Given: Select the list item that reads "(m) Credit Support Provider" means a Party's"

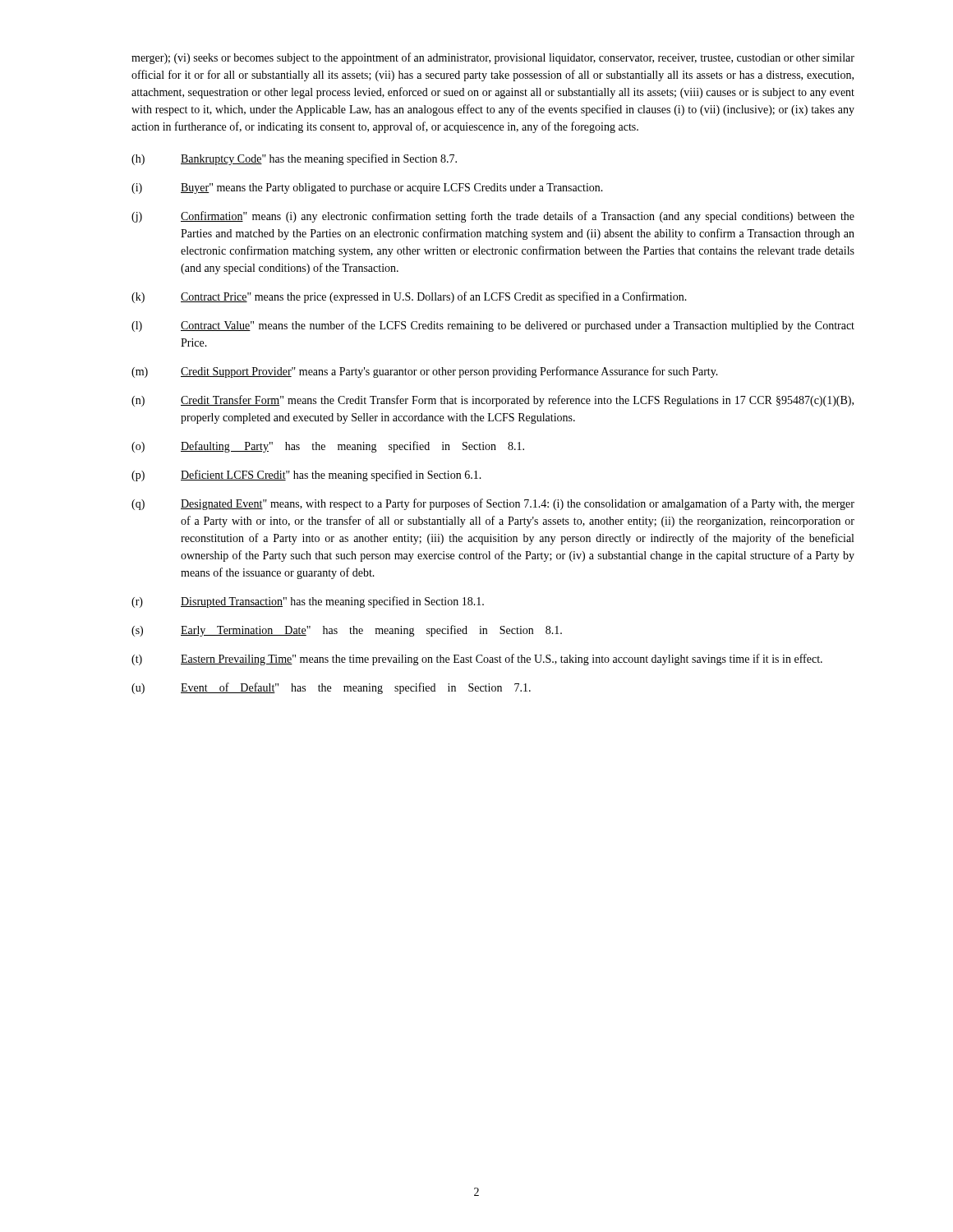Looking at the screenshot, I should 493,372.
